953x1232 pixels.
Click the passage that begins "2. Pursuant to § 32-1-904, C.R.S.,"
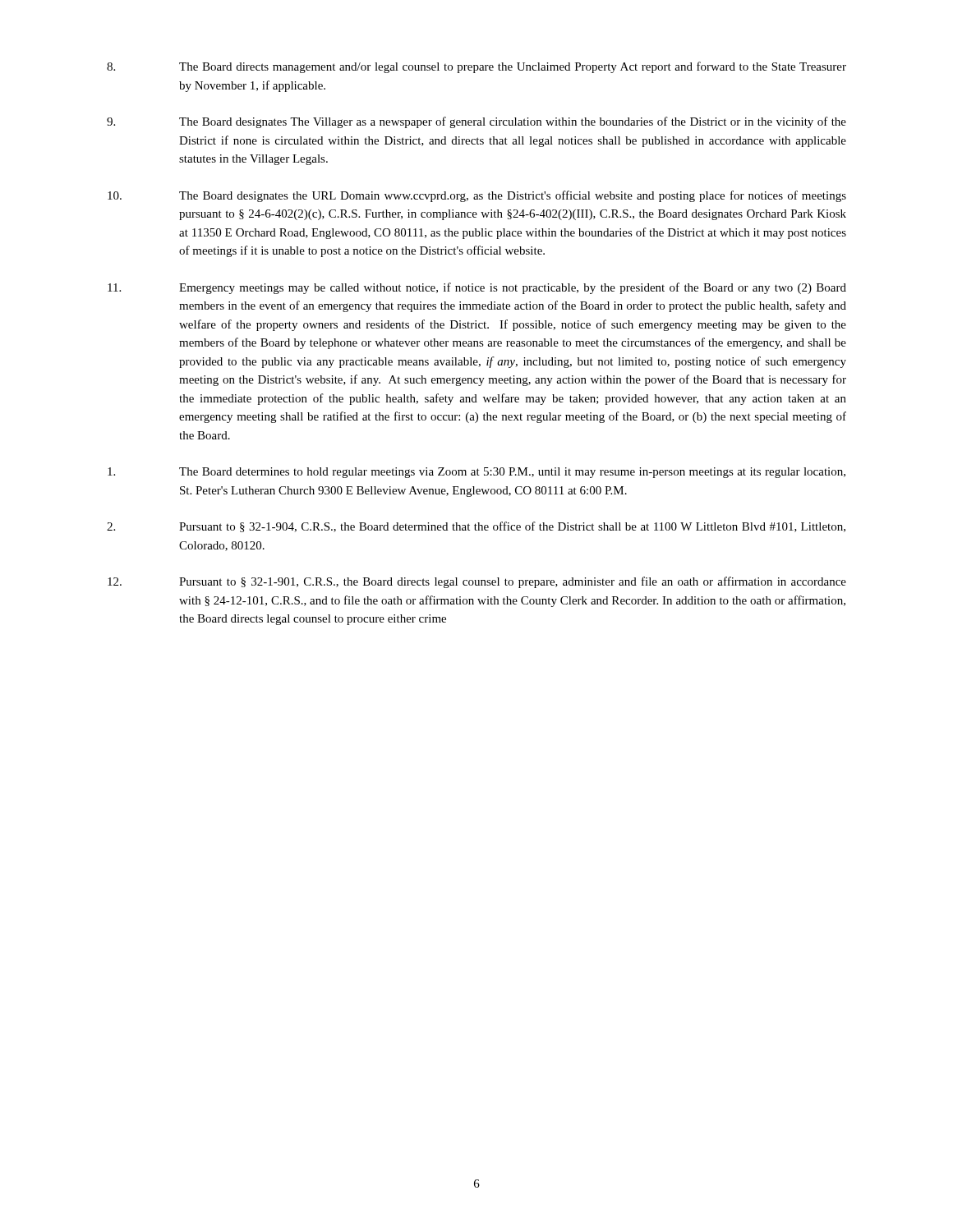point(476,536)
